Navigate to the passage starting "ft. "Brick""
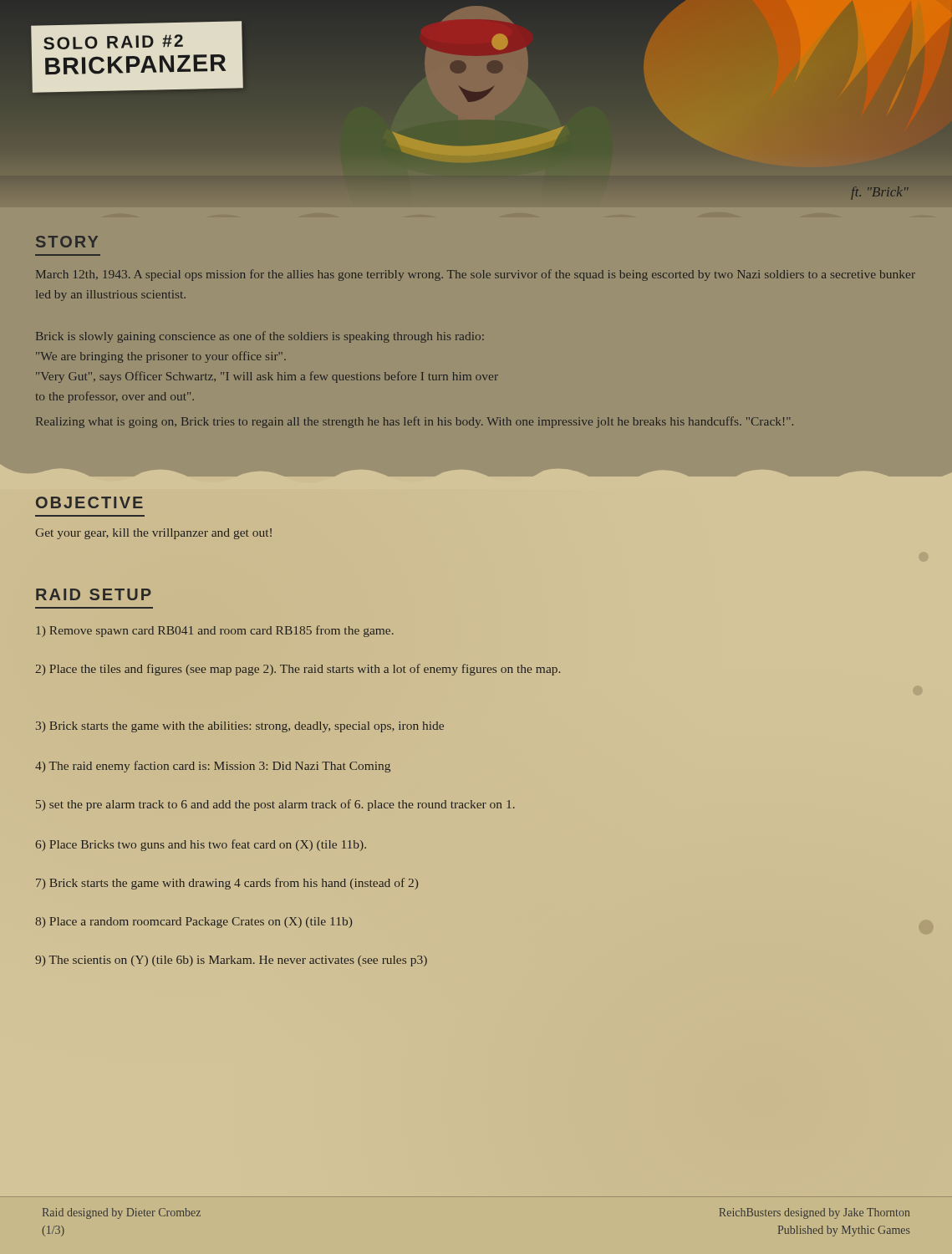 coord(880,192)
